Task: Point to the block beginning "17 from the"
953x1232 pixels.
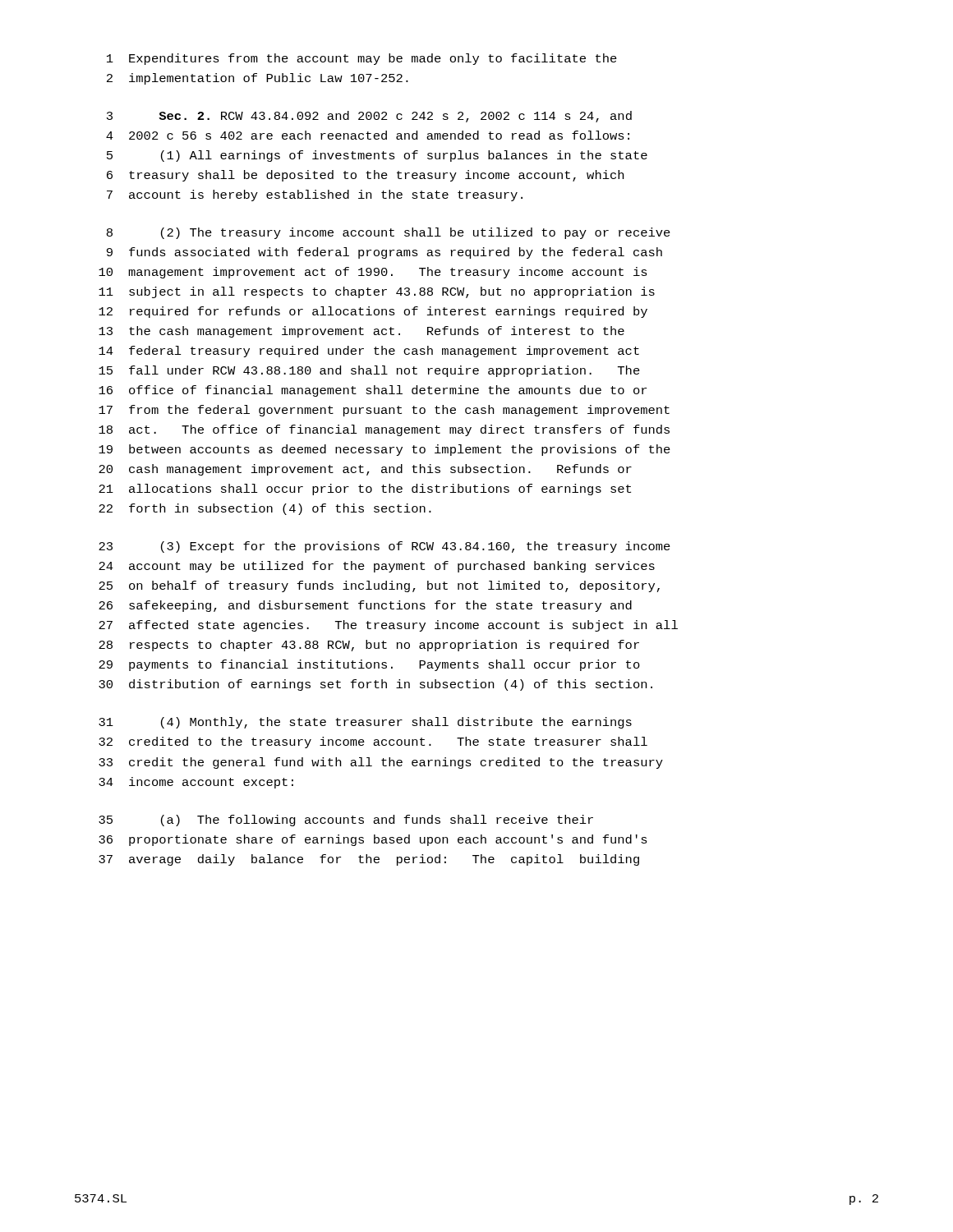Action: coord(476,411)
